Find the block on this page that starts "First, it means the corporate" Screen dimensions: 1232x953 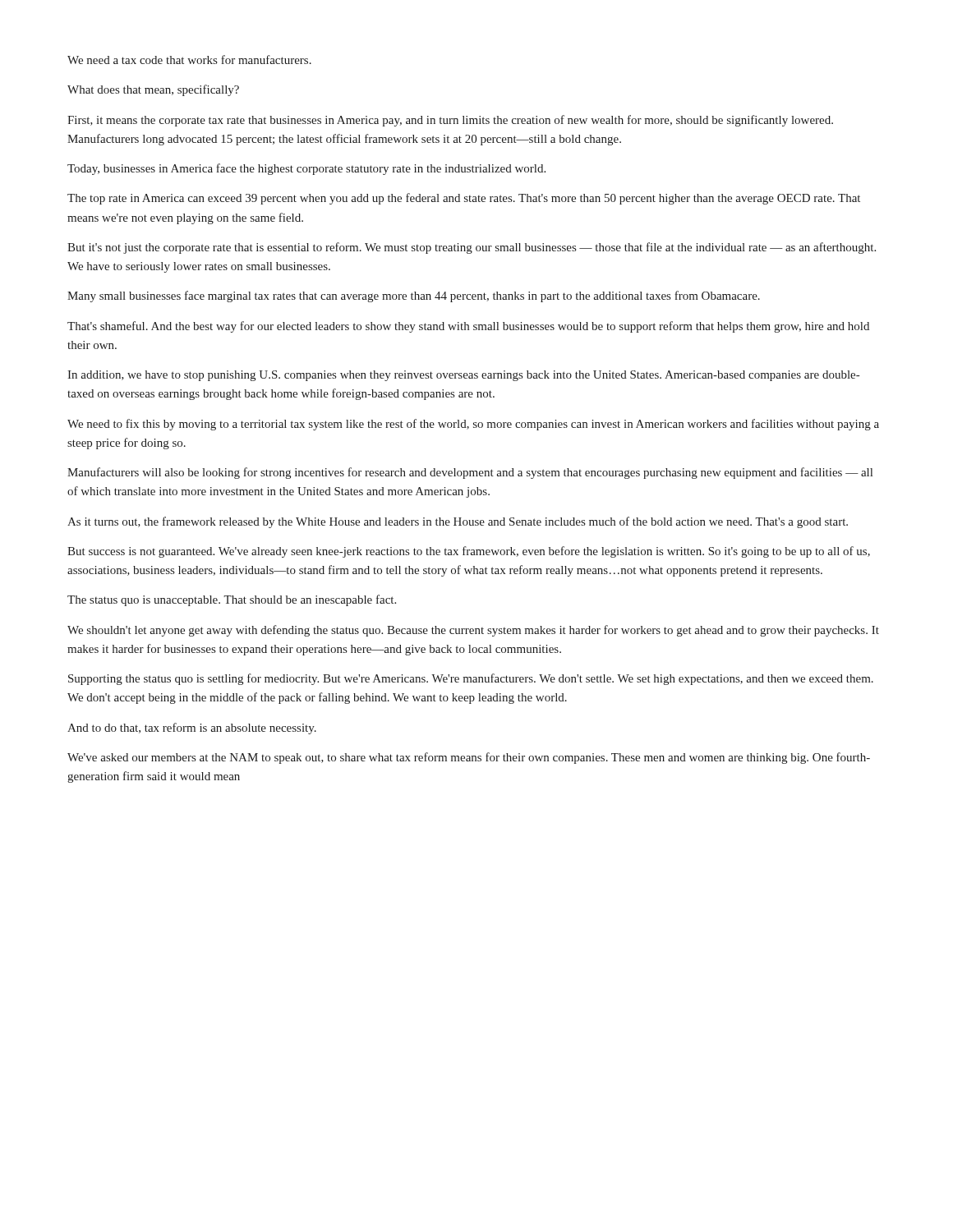pos(451,129)
